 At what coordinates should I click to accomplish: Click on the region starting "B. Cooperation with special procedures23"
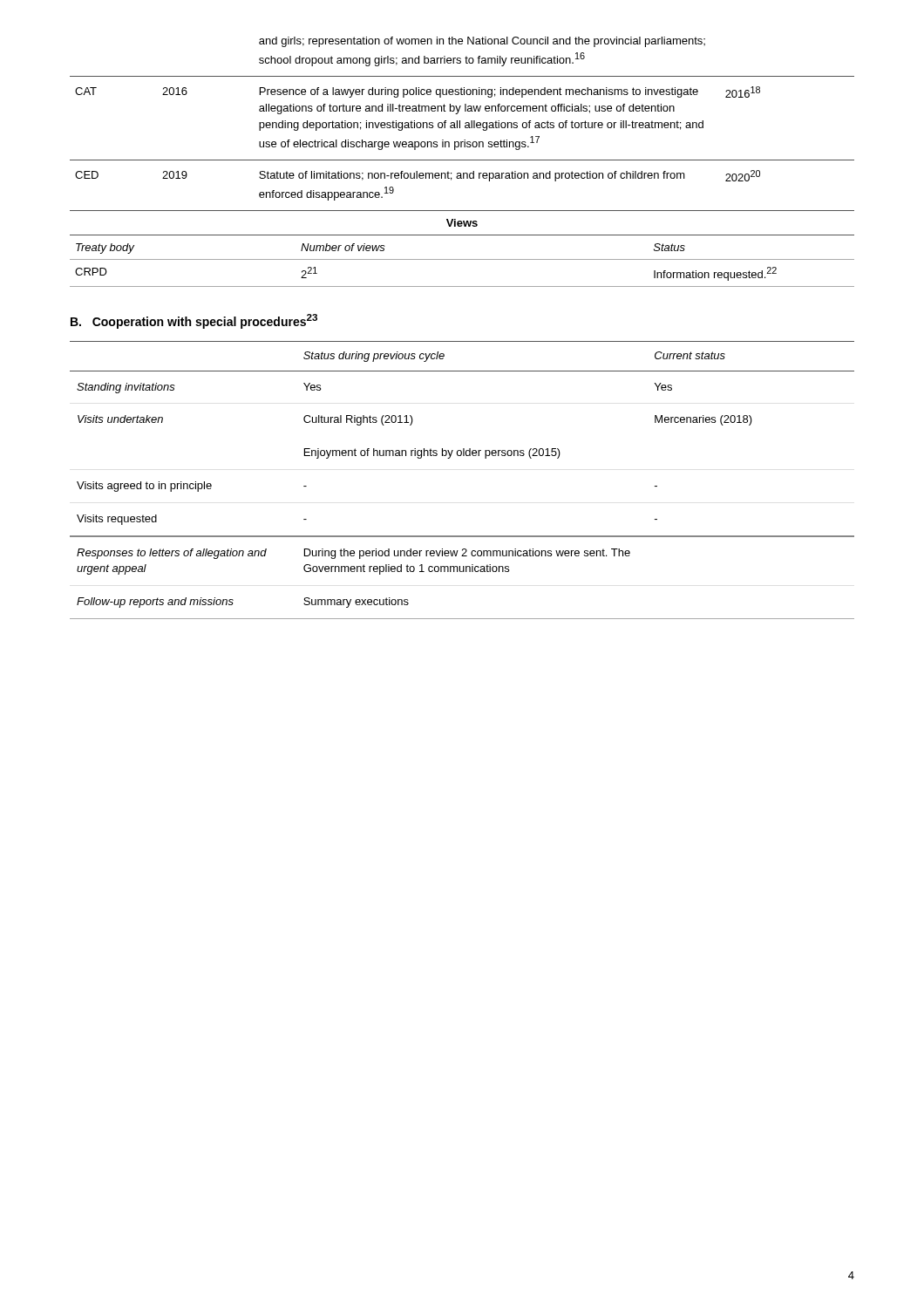click(x=194, y=320)
